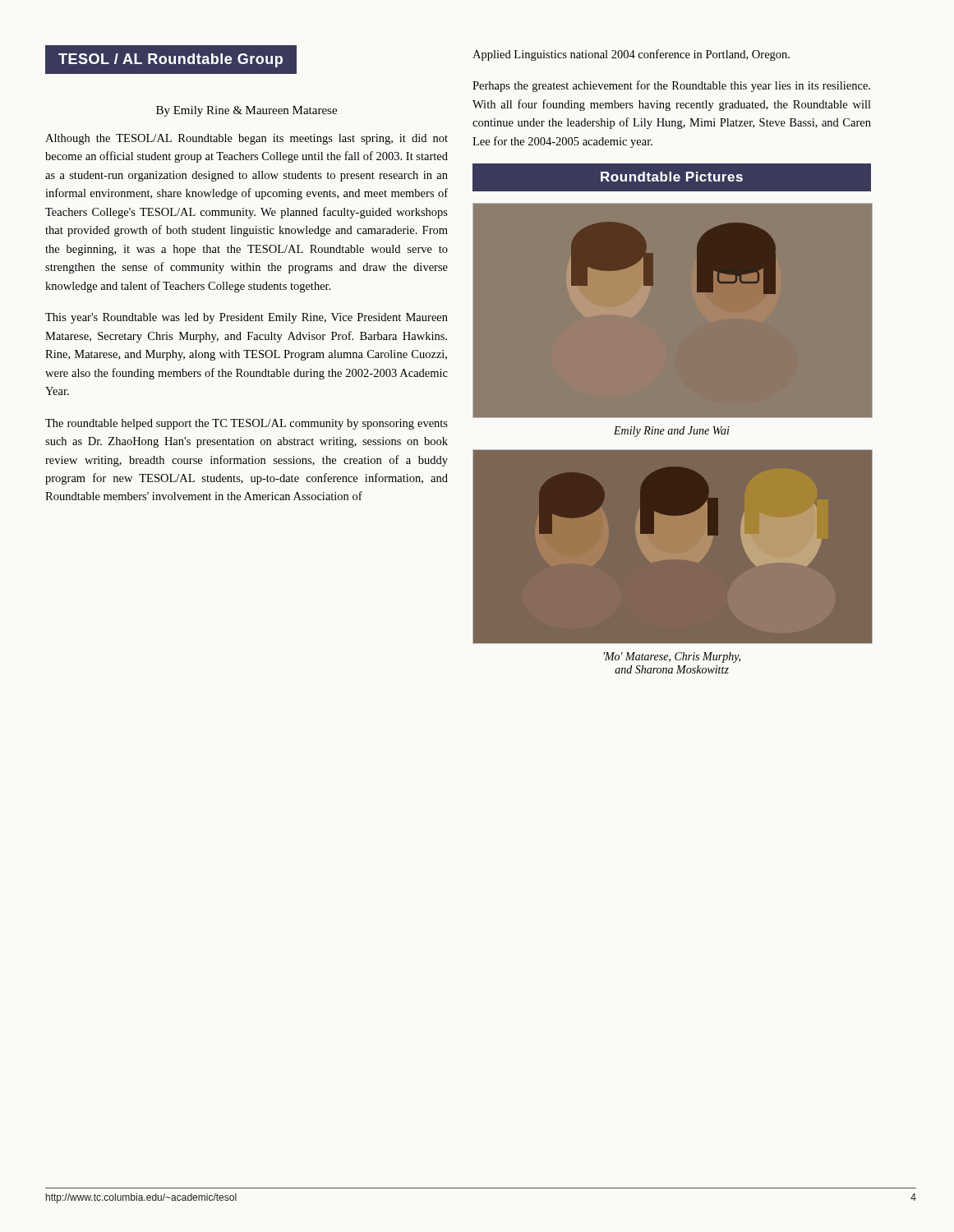This screenshot has height=1232, width=954.
Task: Navigate to the block starting "Perhaps the greatest achievement for the Roundtable"
Action: pos(672,113)
